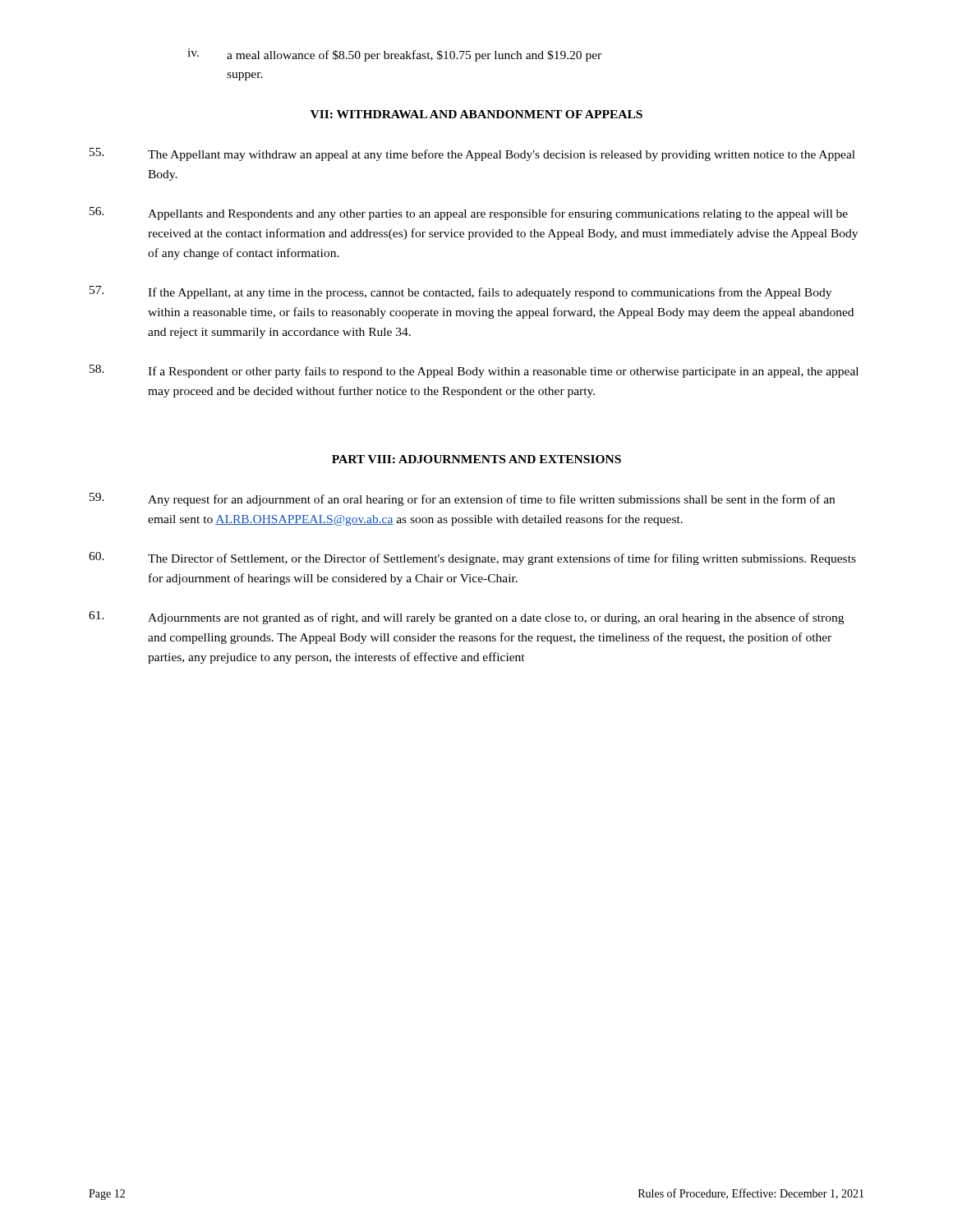The height and width of the screenshot is (1232, 953).
Task: Select the list item that says "55. The Appellant may withdraw an"
Action: [476, 164]
